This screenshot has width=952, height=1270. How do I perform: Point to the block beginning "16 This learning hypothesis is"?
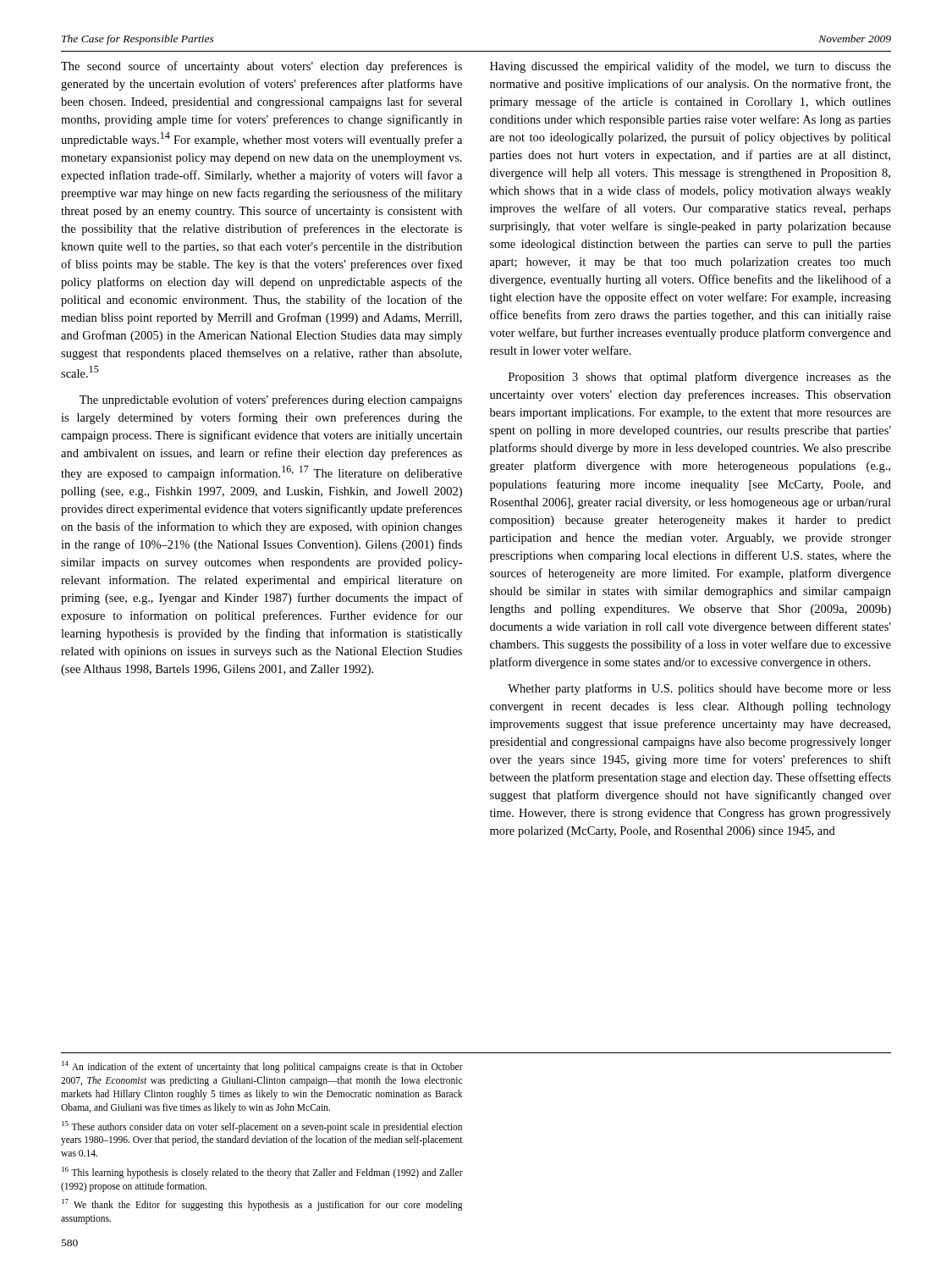click(262, 1178)
